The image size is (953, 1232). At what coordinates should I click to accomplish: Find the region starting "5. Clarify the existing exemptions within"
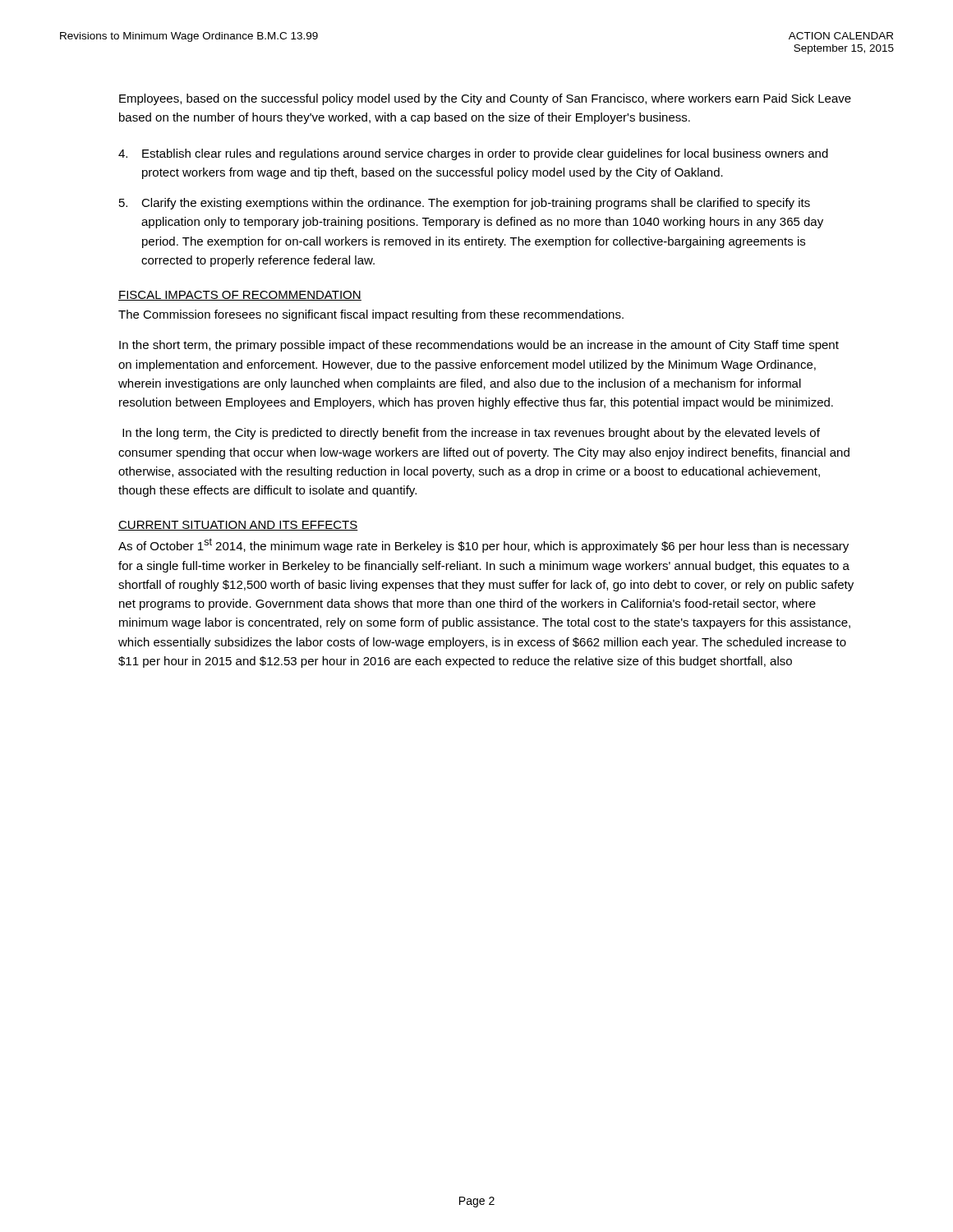coord(486,231)
